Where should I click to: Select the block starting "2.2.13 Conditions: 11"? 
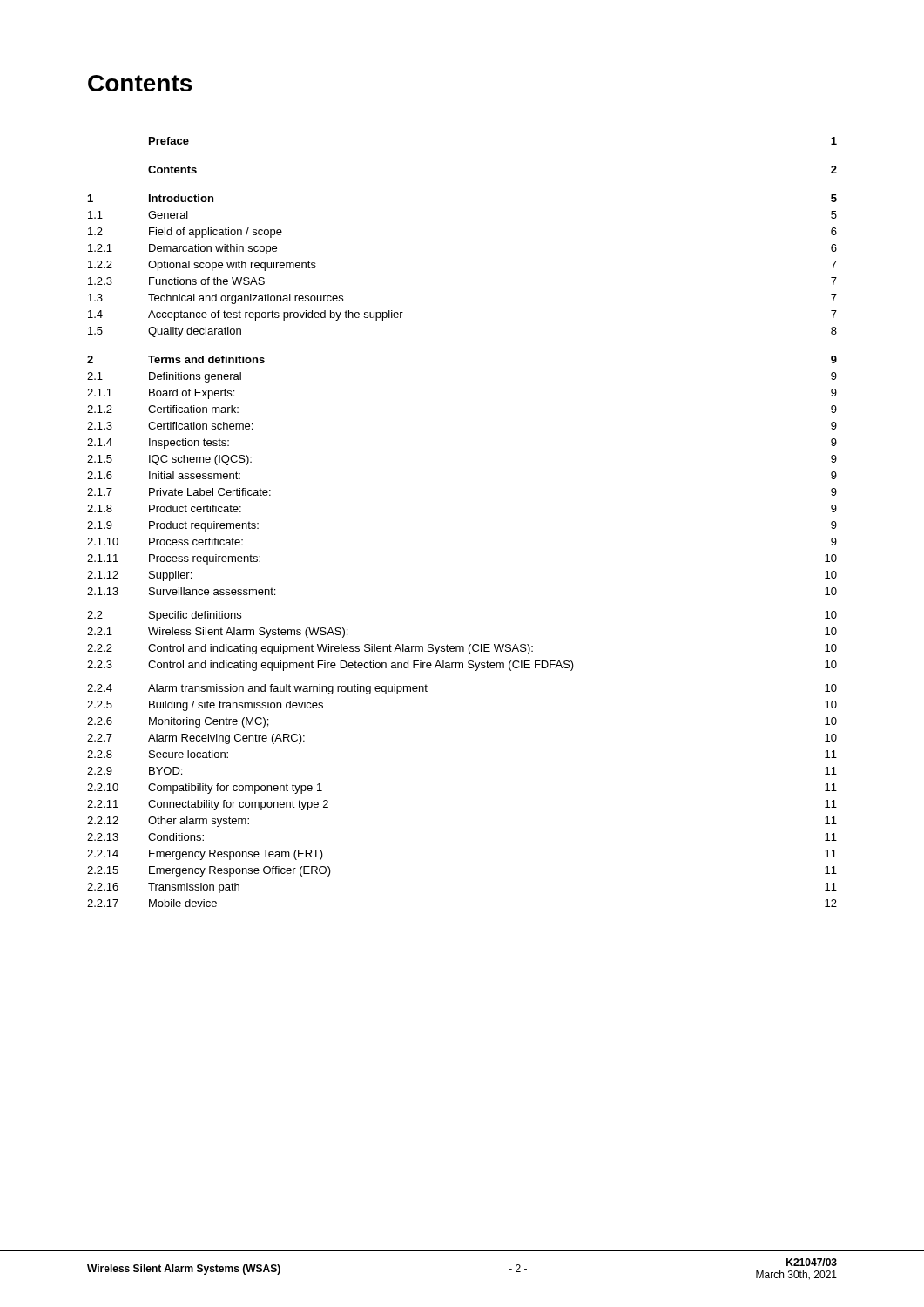(x=100, y=837)
